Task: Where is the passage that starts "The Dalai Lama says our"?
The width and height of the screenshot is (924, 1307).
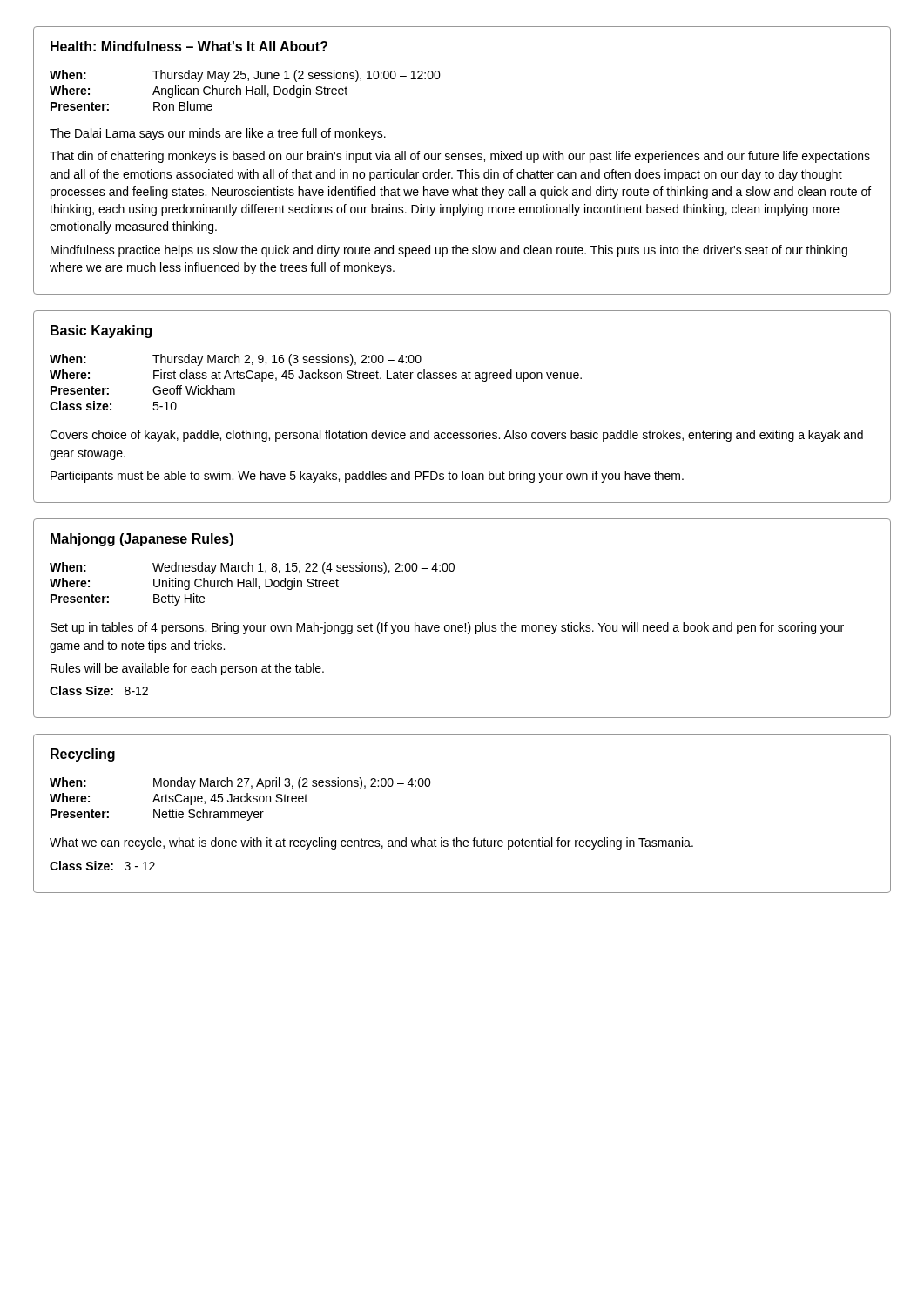Action: pos(462,201)
